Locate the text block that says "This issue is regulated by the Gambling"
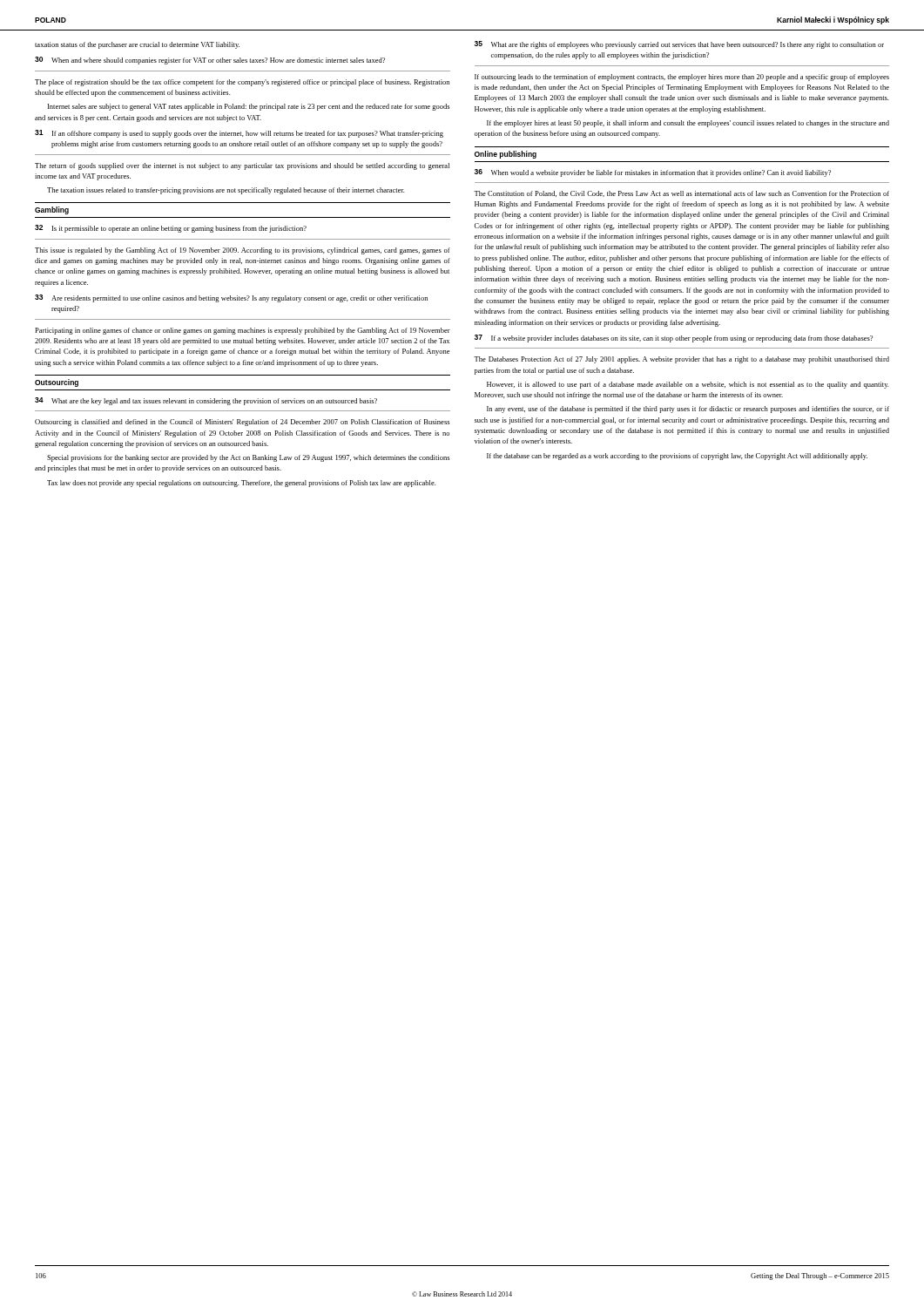Viewport: 924px width, 1307px height. click(x=242, y=266)
